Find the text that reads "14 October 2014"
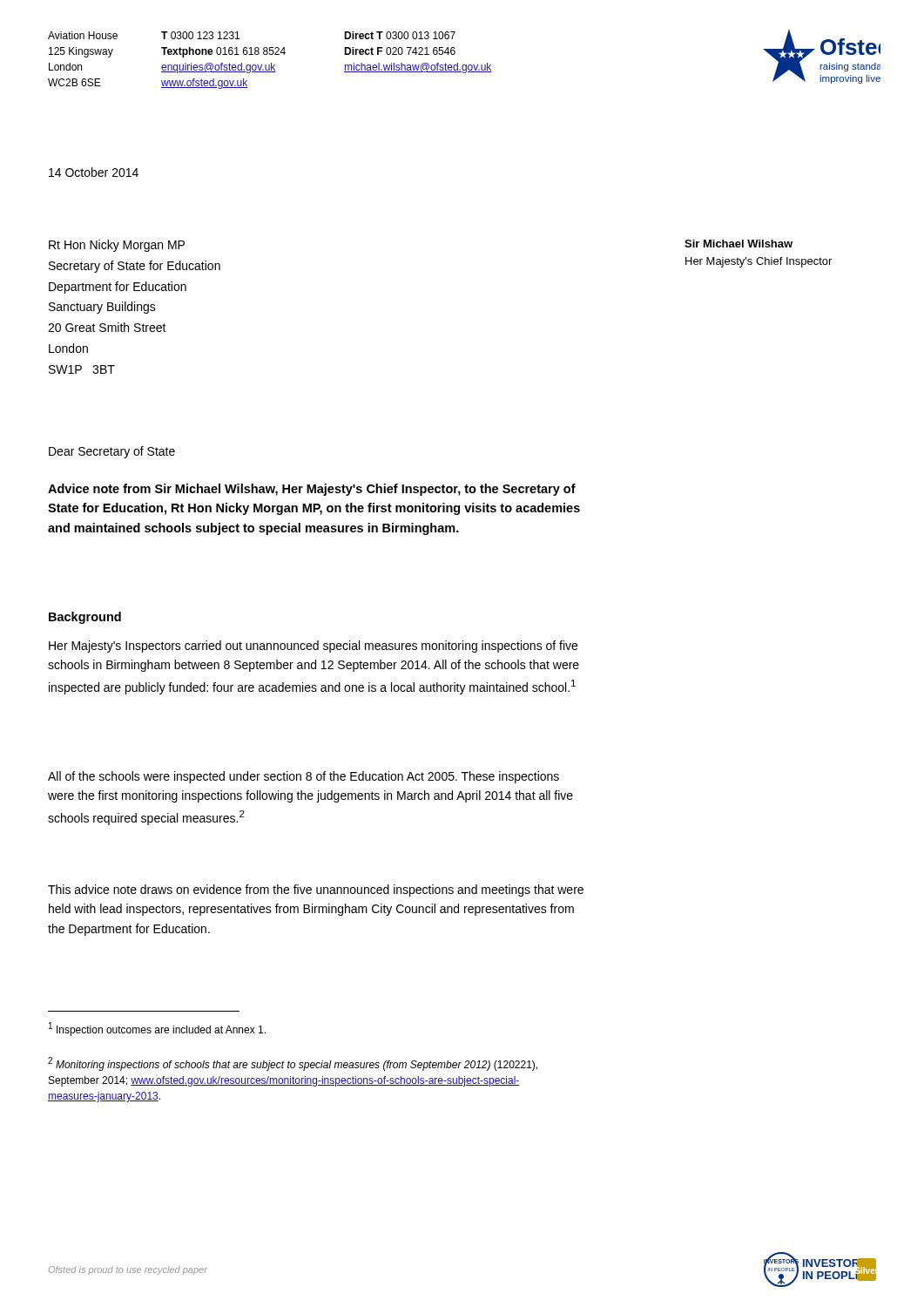Viewport: 924px width, 1307px height. [x=93, y=173]
